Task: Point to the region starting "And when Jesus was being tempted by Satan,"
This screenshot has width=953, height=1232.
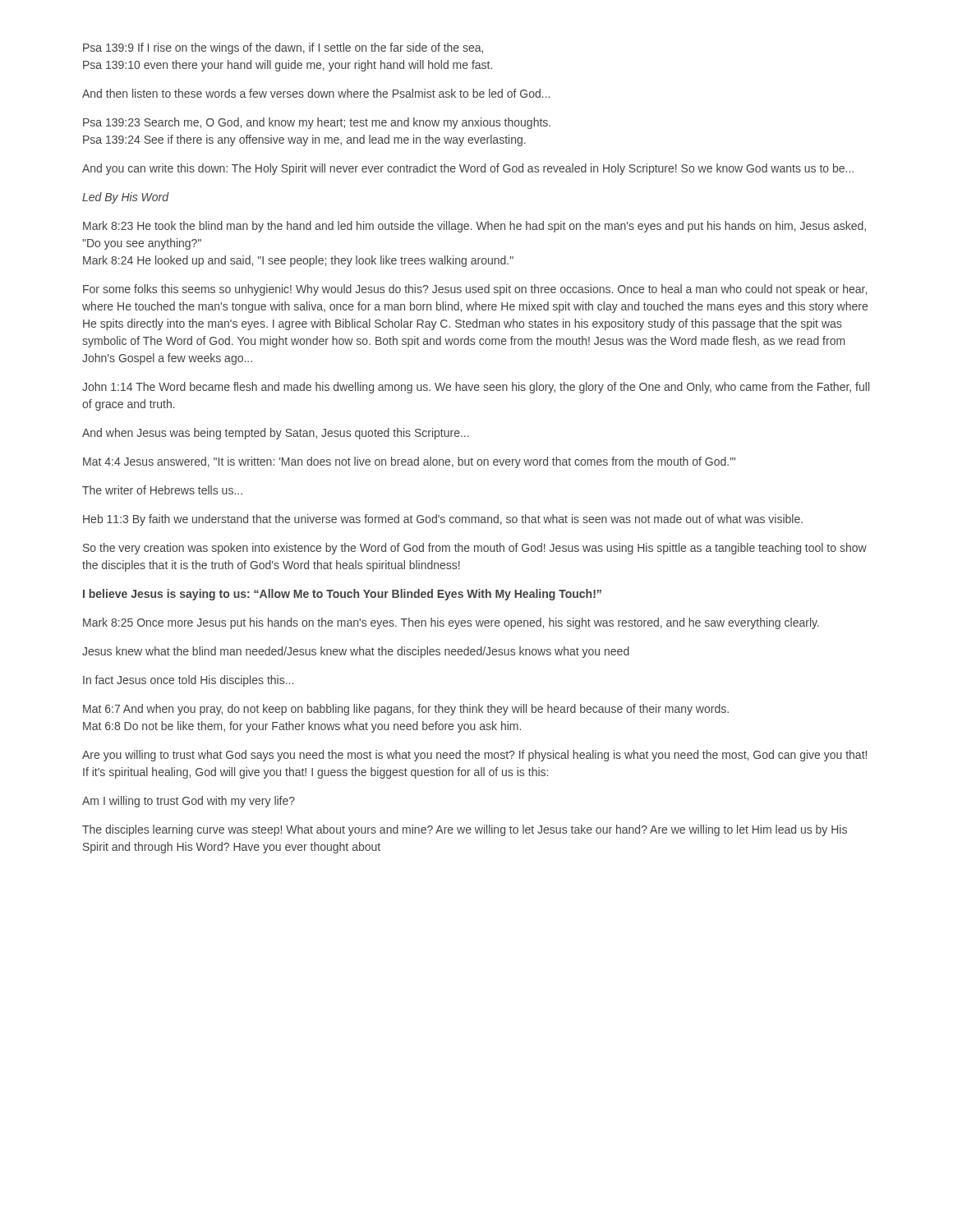Action: tap(276, 433)
